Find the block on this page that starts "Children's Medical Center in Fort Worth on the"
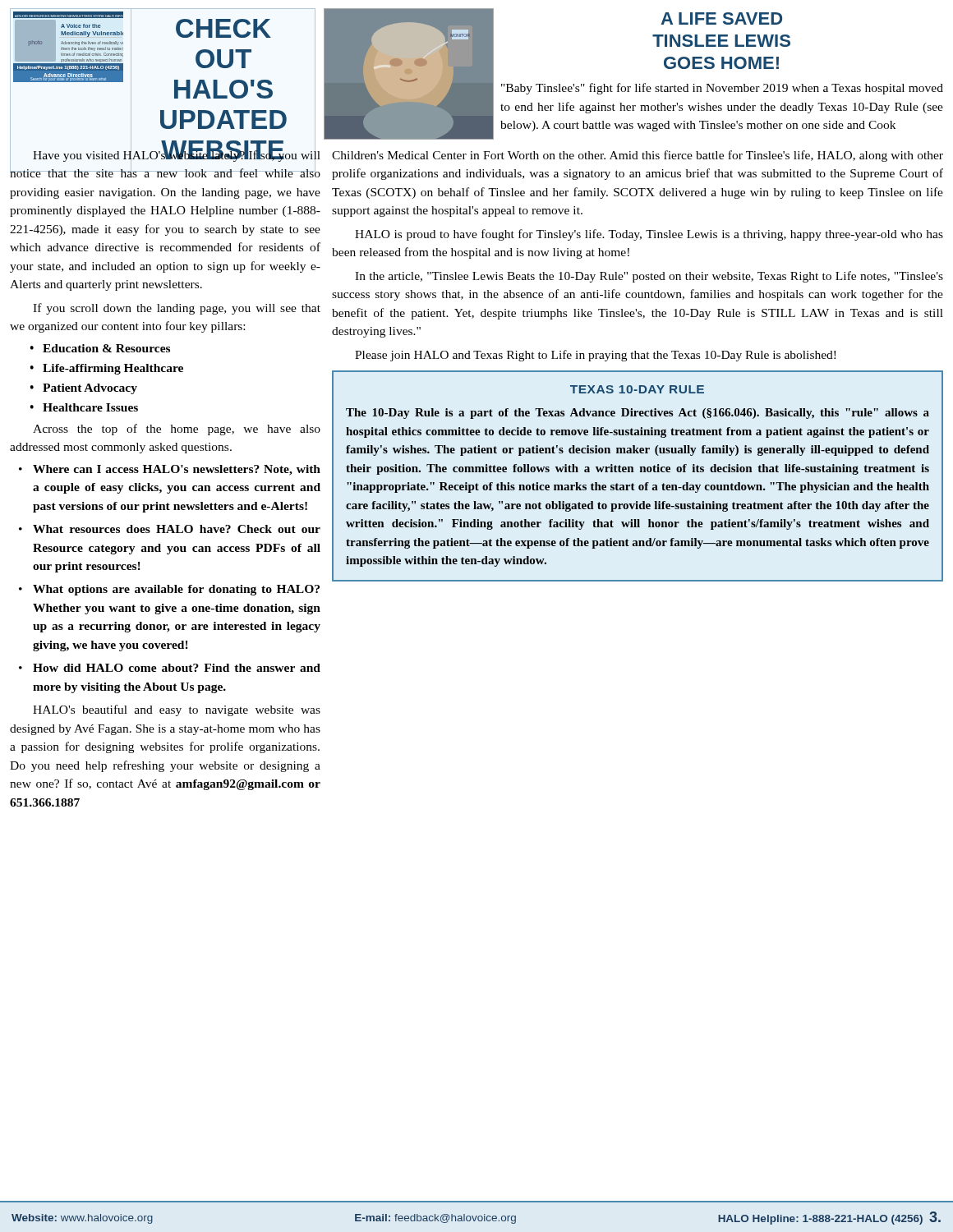This screenshot has height=1232, width=953. 638,255
